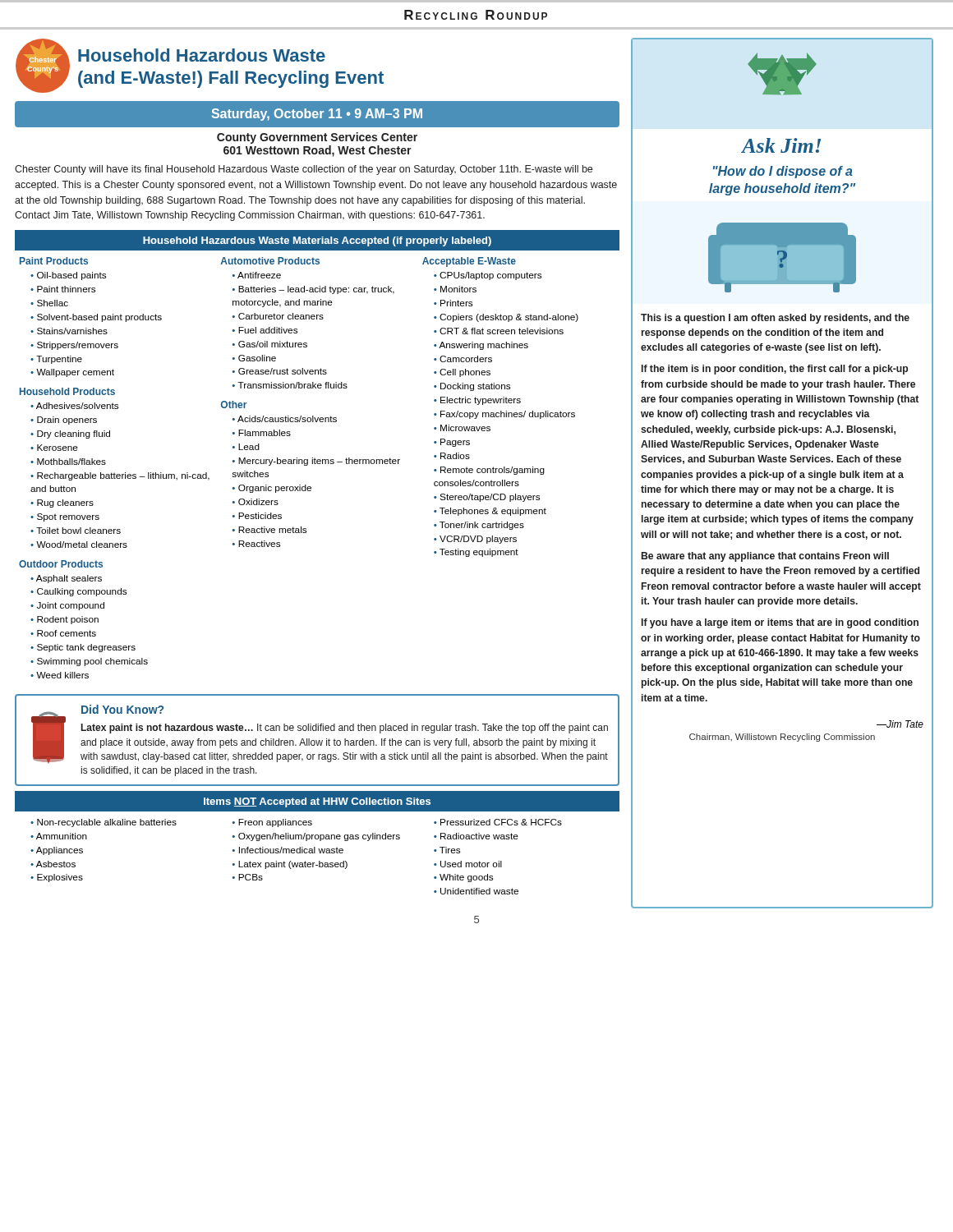The width and height of the screenshot is (953, 1232).
Task: Locate the region starting "Paint Products Oil-based paints Paint thinners Shellac Solvent-based"
Action: click(x=116, y=318)
